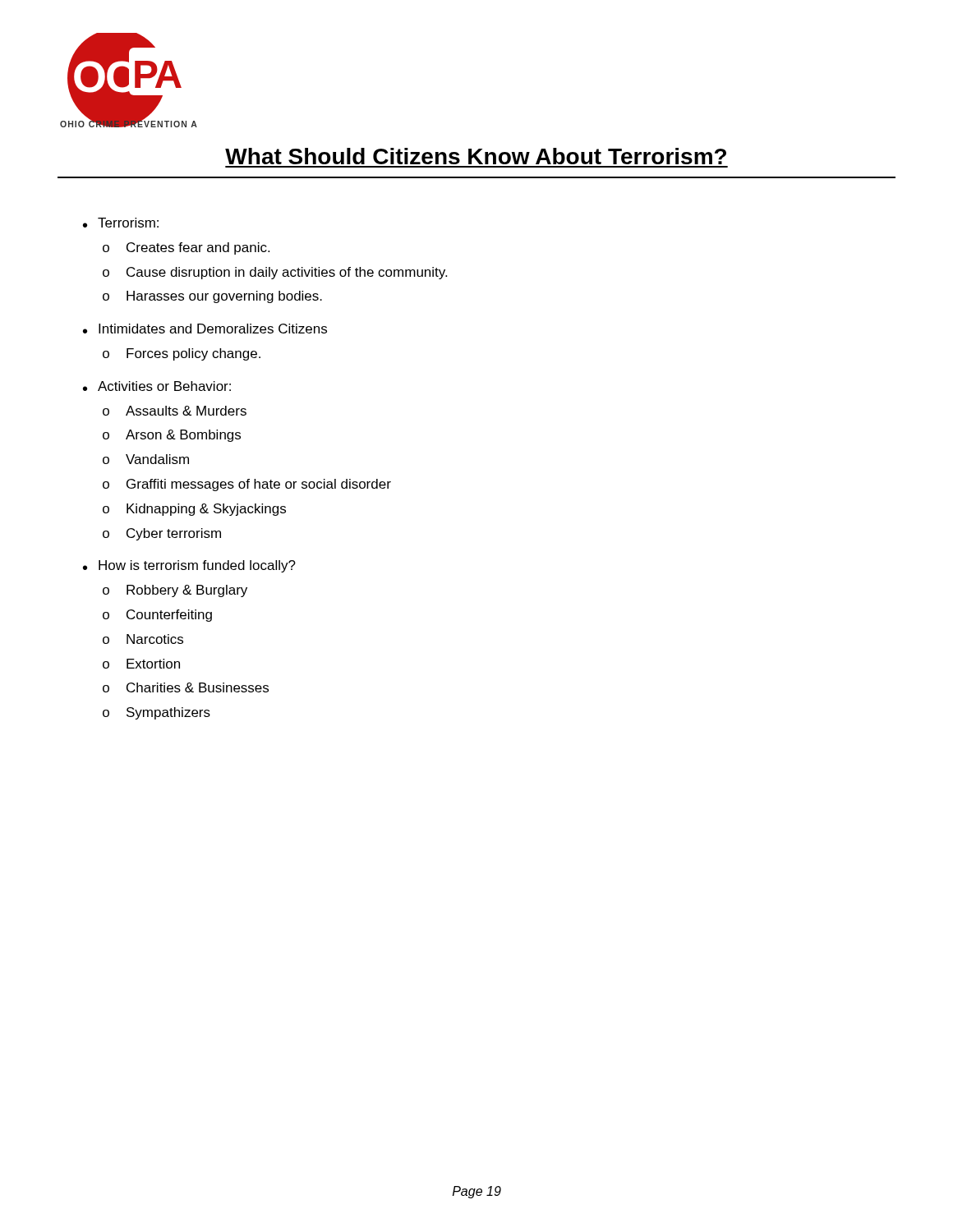Point to the block beginning "oCreates fear and"
Image resolution: width=953 pixels, height=1232 pixels.
184,248
